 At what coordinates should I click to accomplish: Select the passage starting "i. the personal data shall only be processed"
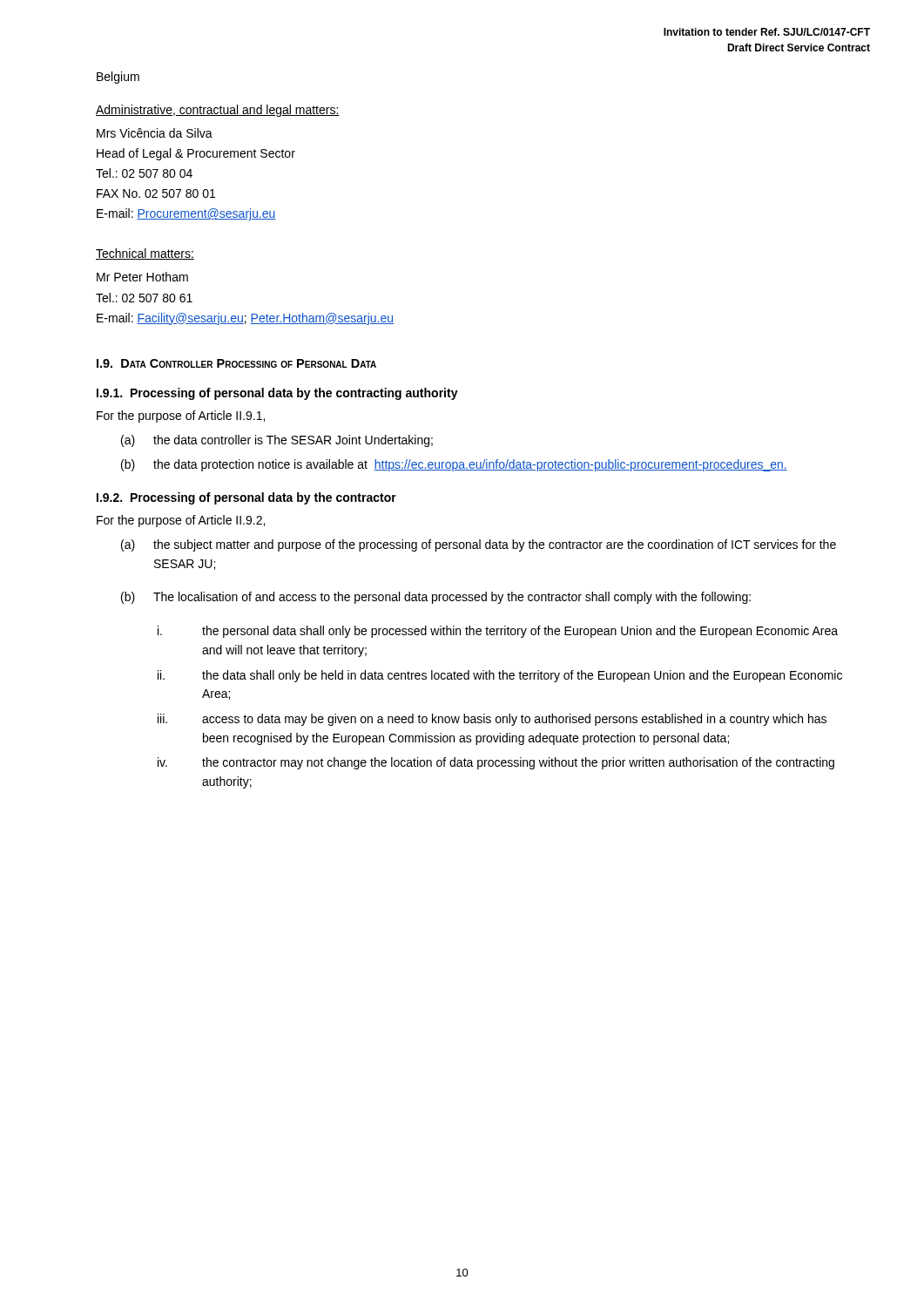506,641
